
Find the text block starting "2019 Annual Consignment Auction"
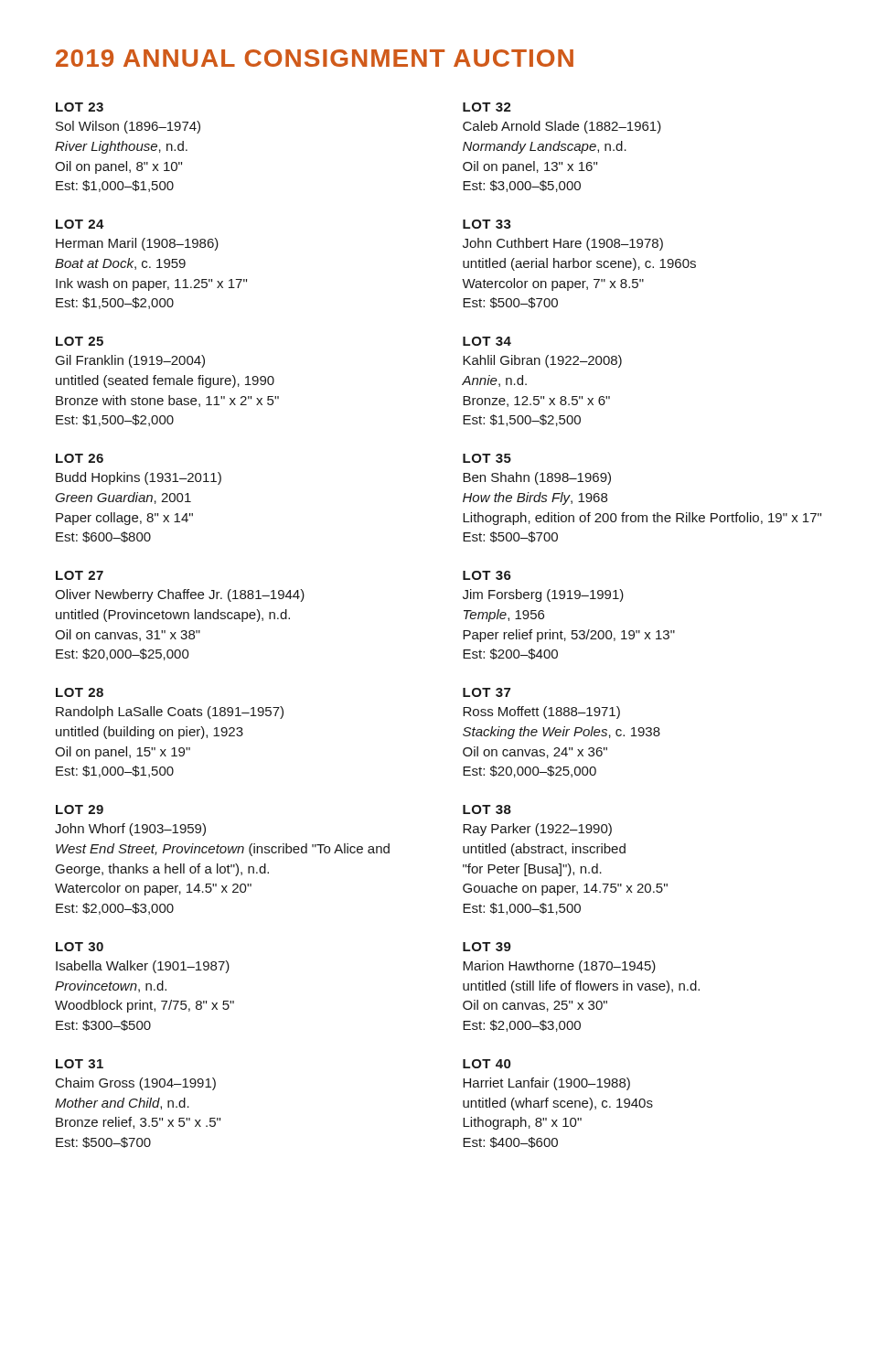click(x=444, y=59)
